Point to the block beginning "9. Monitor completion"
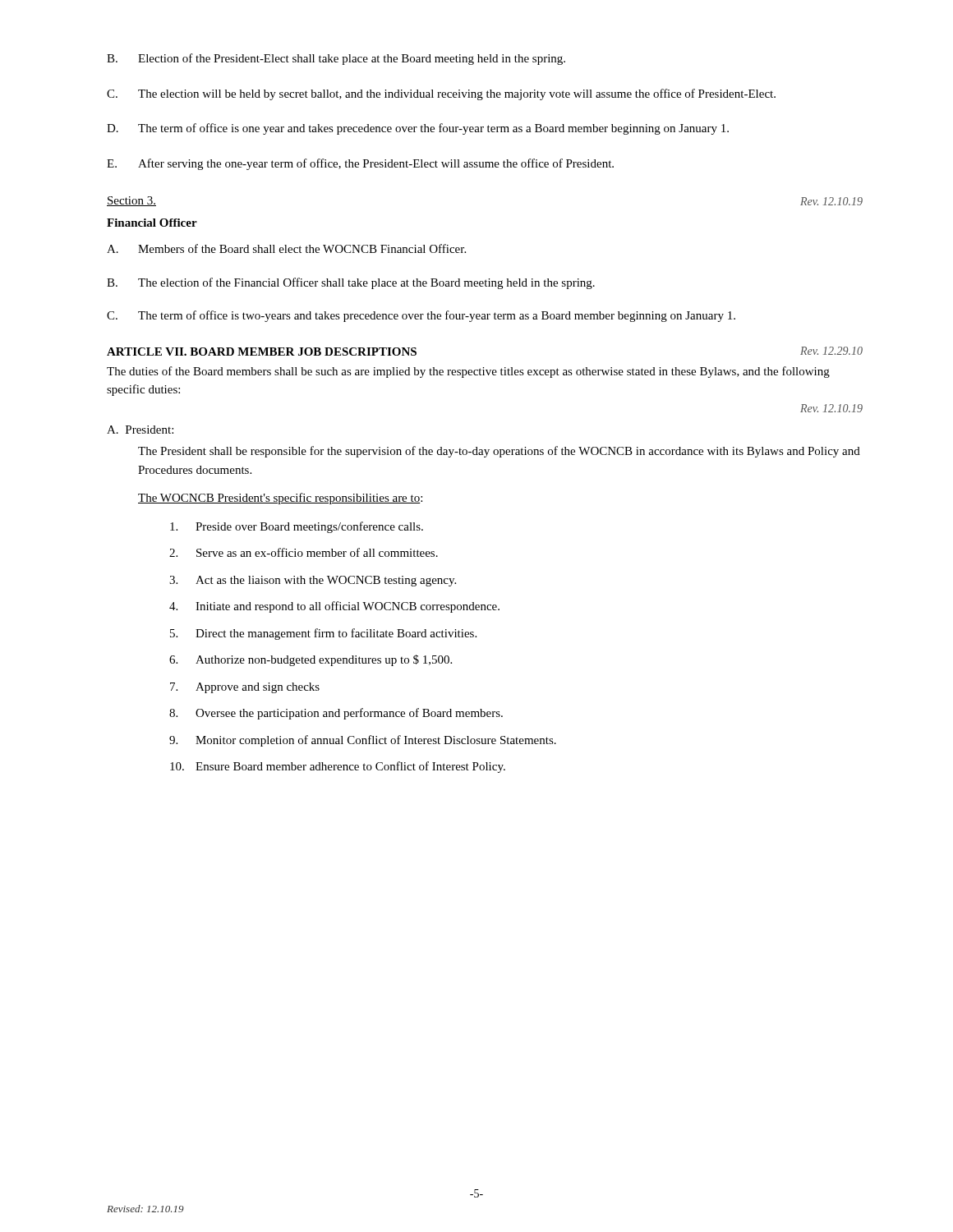Viewport: 953px width, 1232px height. click(516, 740)
